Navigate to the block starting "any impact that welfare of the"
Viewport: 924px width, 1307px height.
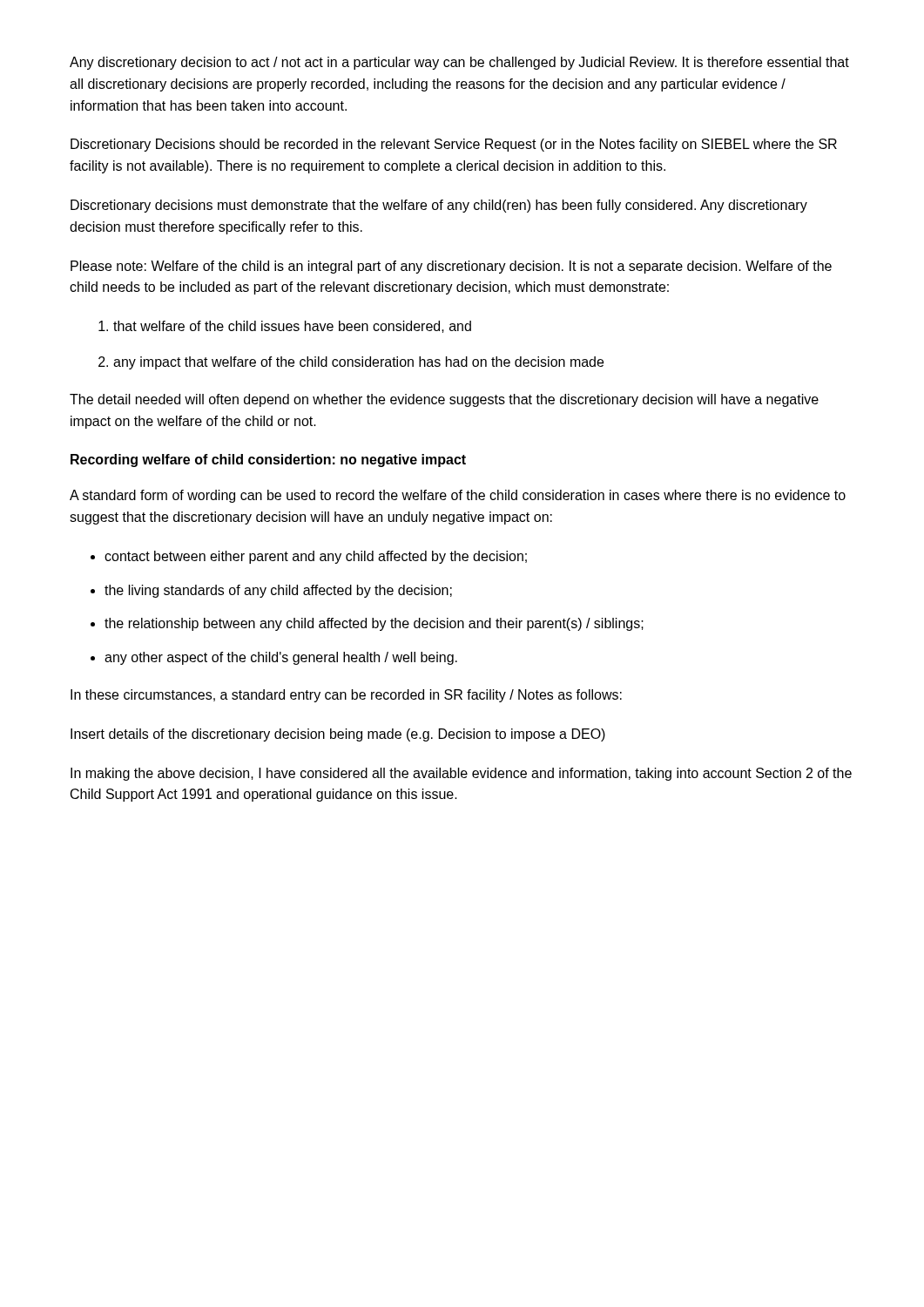coord(359,362)
